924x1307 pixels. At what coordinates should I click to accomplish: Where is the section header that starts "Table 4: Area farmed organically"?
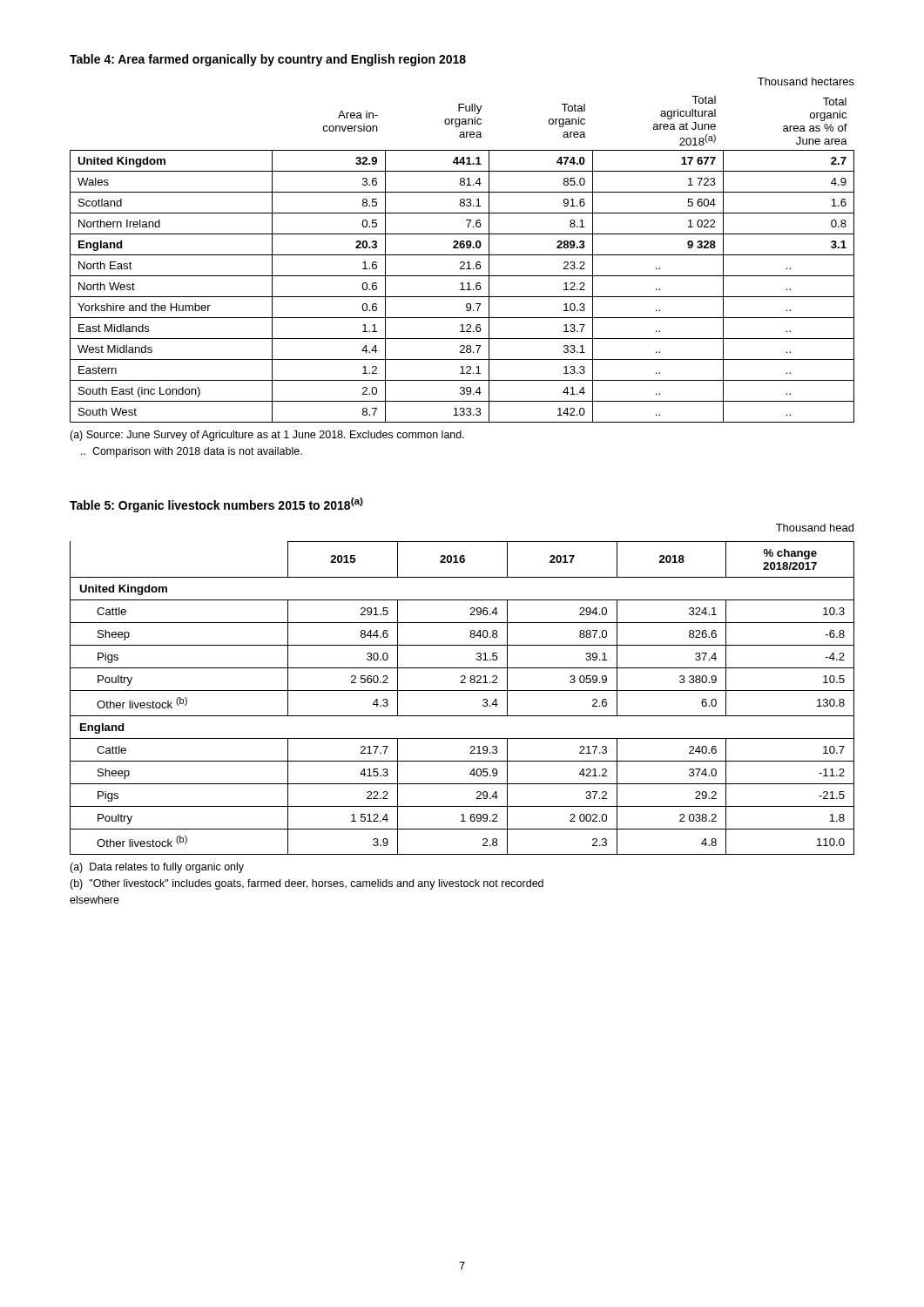(x=268, y=59)
